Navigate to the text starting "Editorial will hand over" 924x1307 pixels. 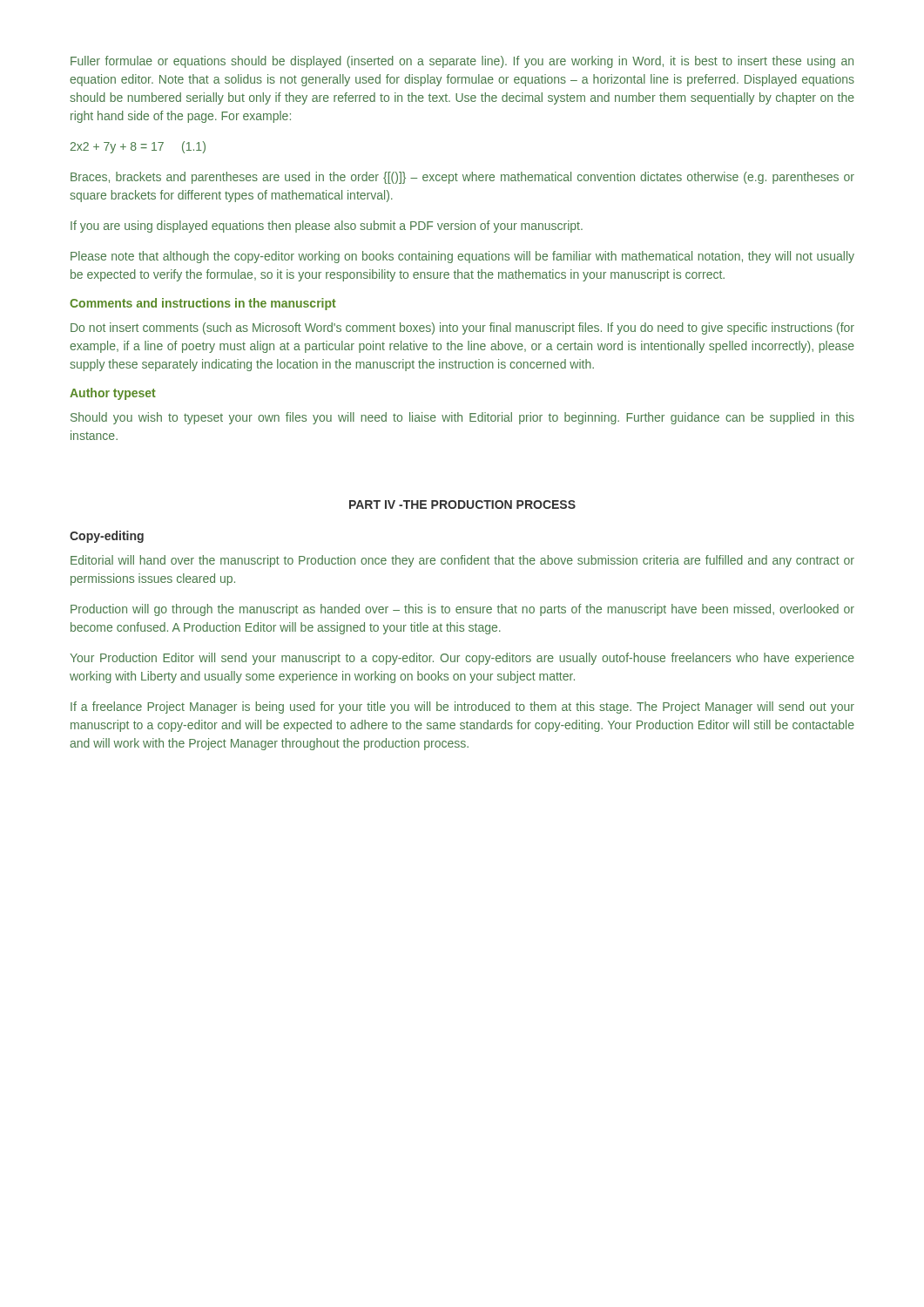tap(462, 569)
